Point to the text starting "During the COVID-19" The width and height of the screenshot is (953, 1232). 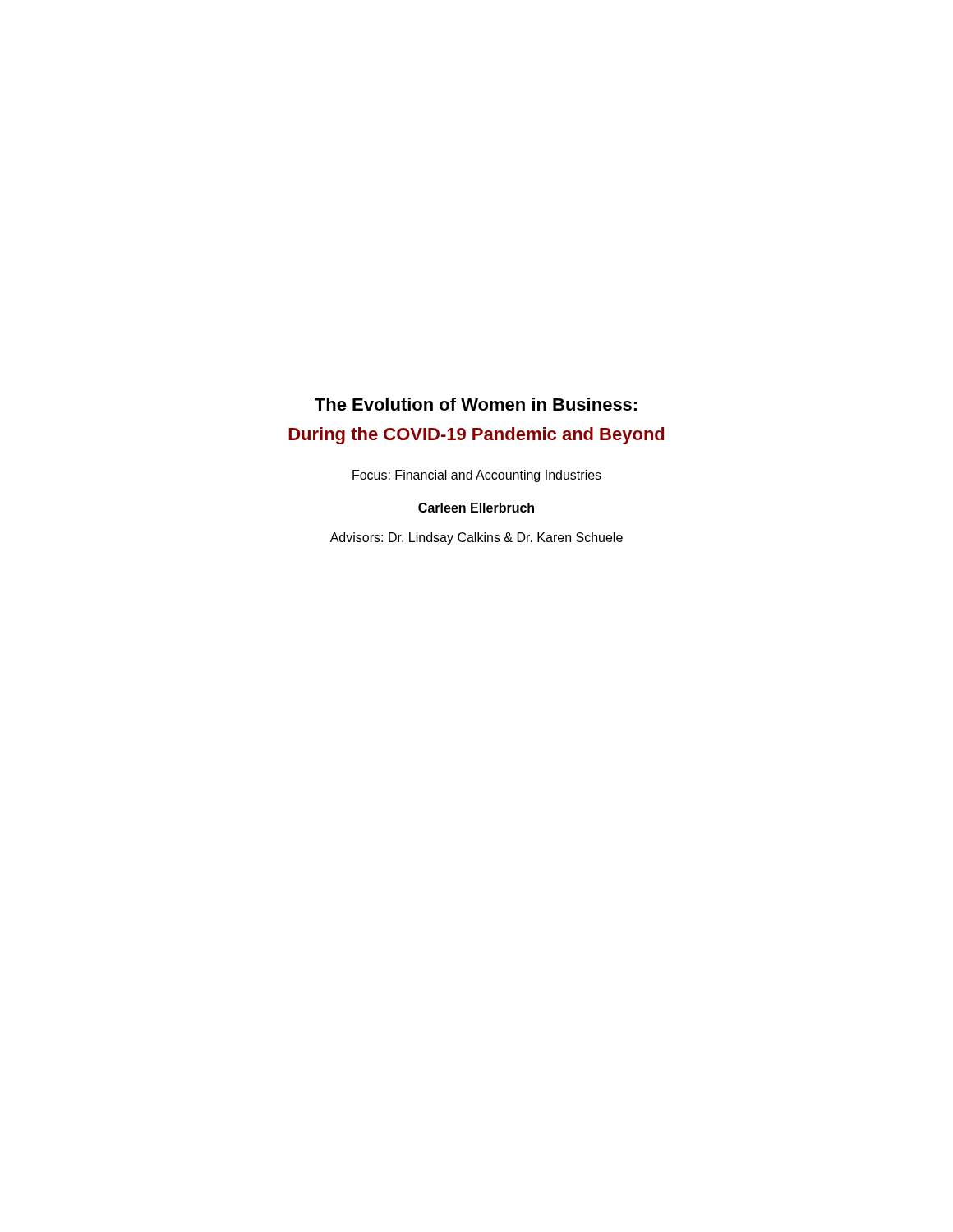[x=476, y=434]
